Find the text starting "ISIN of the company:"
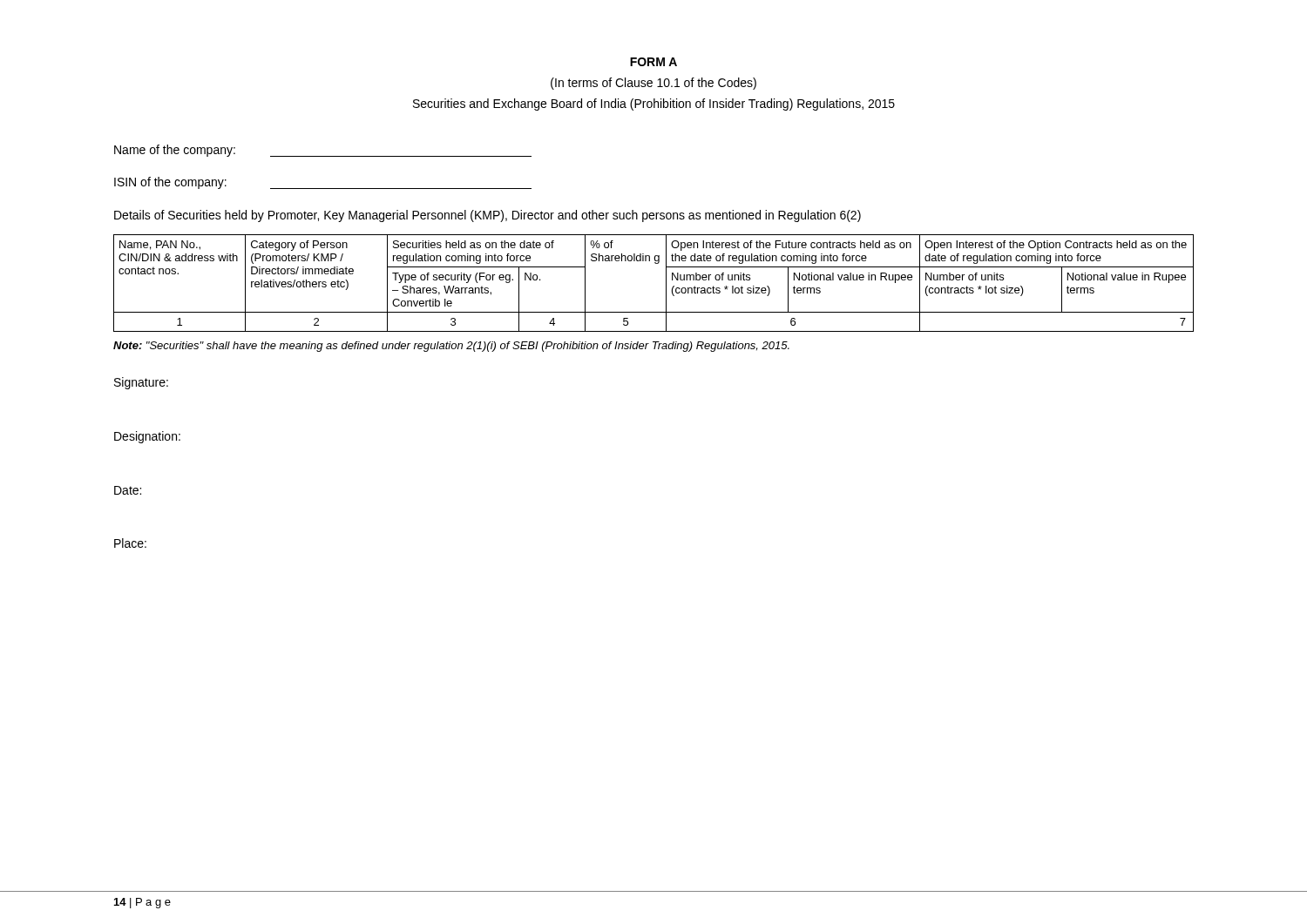The width and height of the screenshot is (1307, 924). coord(322,181)
